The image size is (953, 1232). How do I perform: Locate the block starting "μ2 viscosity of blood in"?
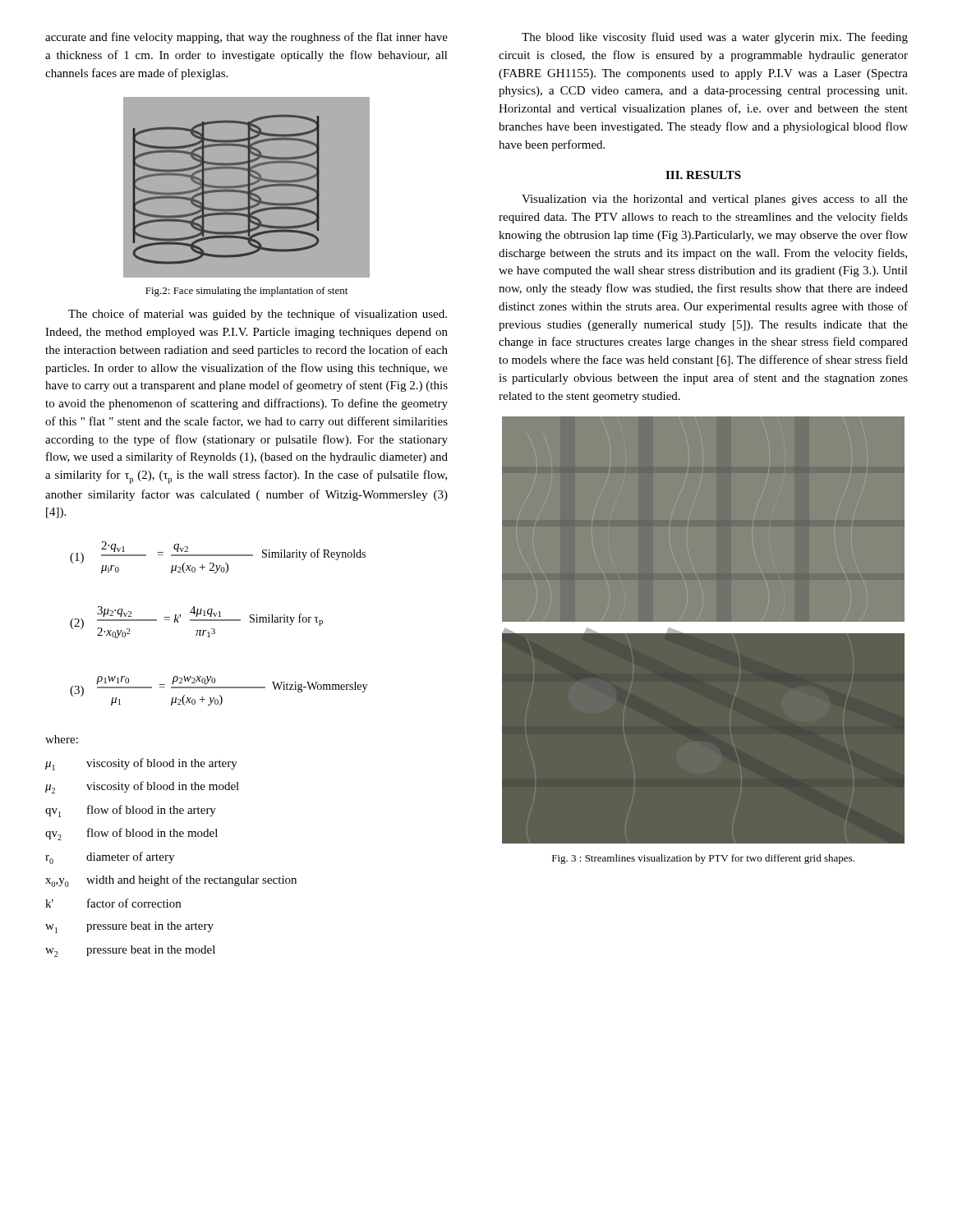tap(146, 788)
